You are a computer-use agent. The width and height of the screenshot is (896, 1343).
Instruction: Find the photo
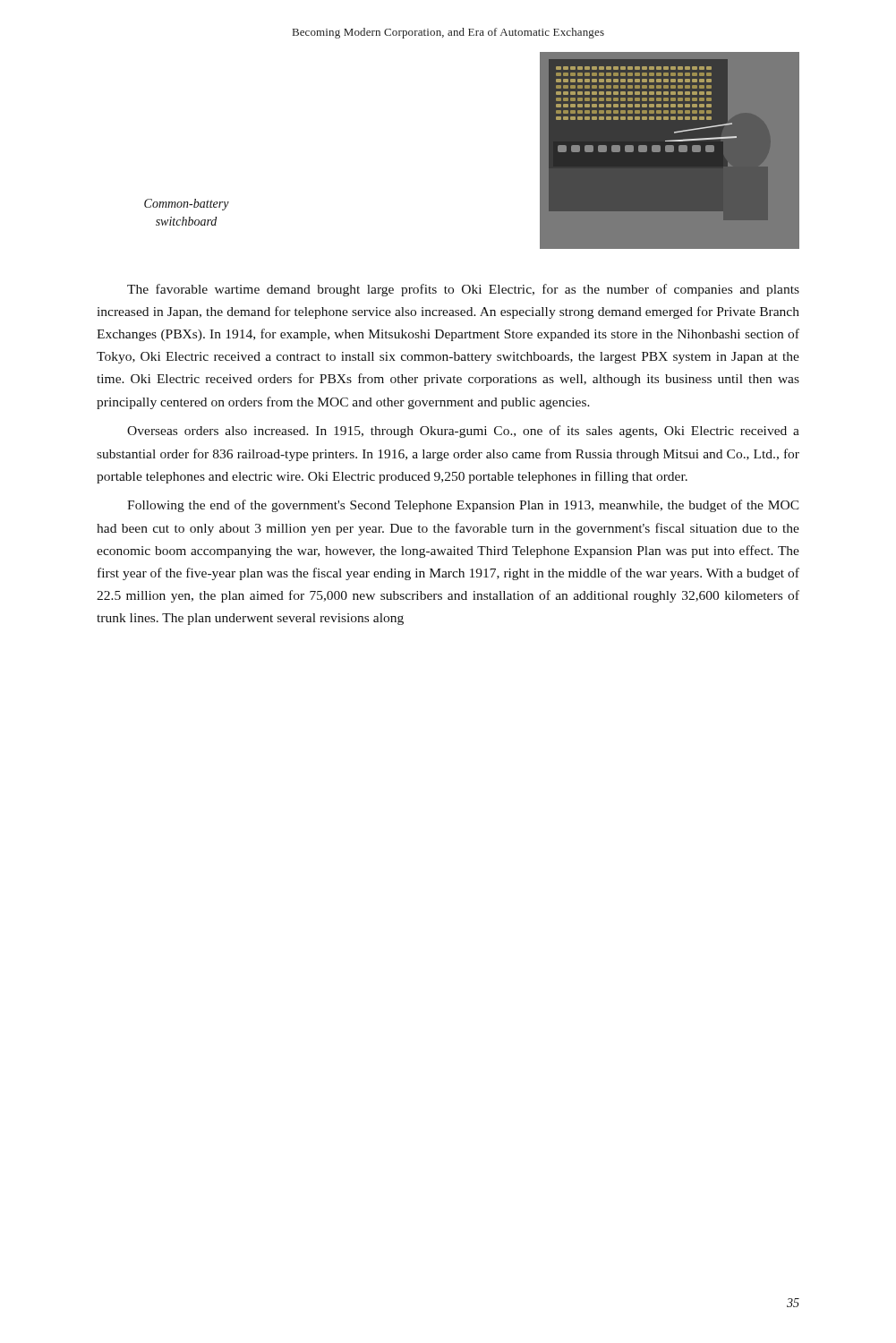[x=670, y=150]
